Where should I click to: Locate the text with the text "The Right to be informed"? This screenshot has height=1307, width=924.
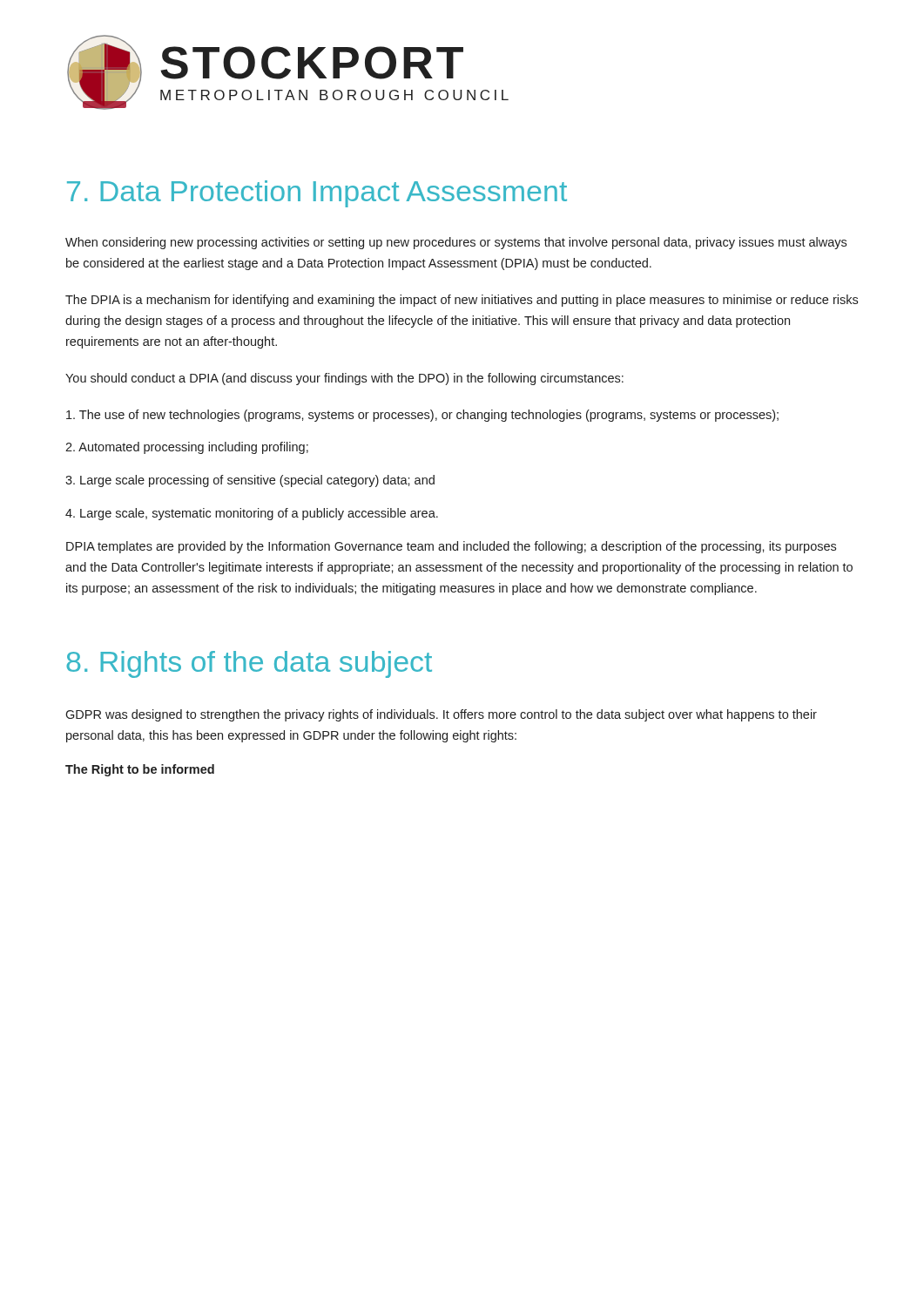[x=140, y=769]
